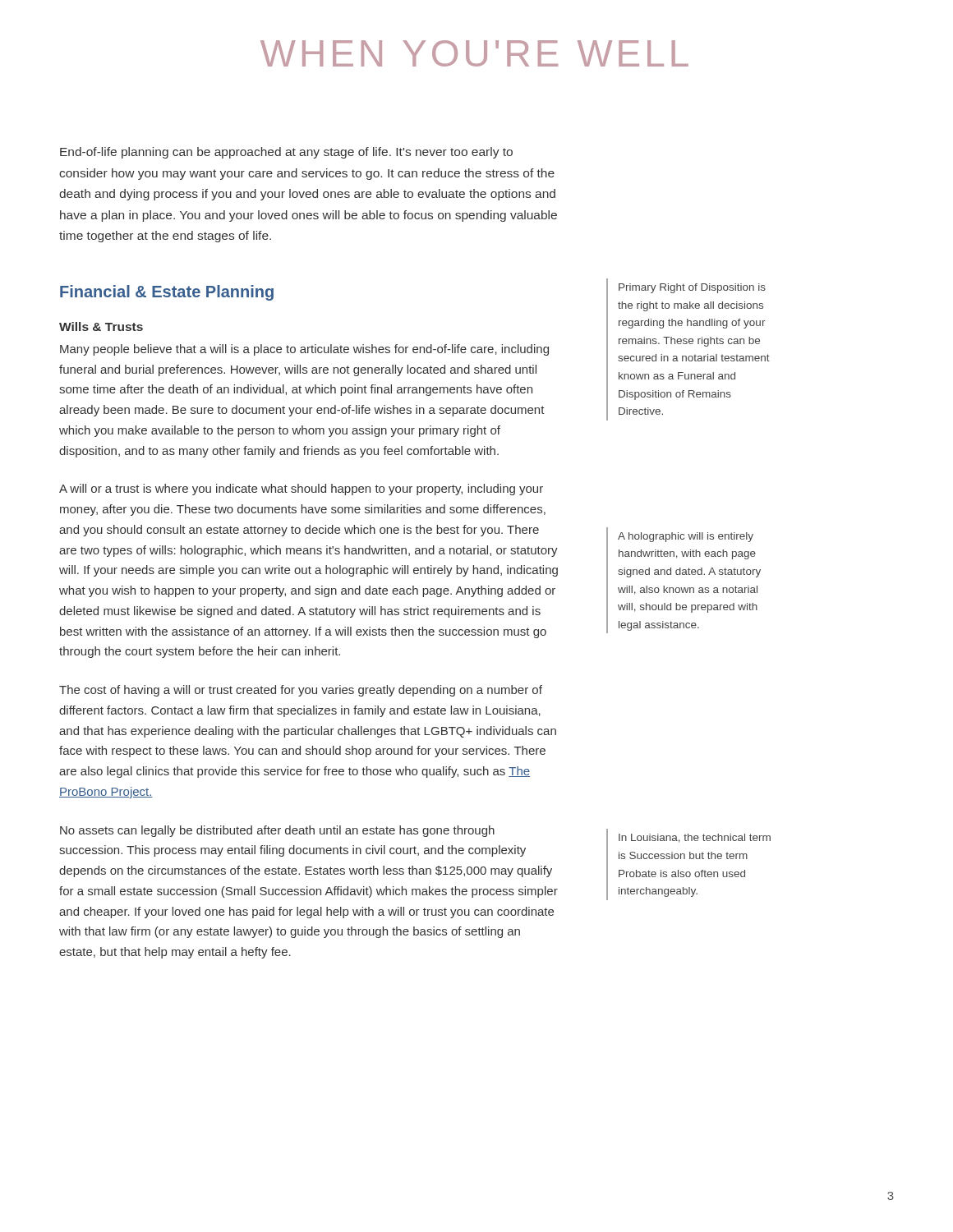The width and height of the screenshot is (953, 1232).
Task: Find the text block that reads "A holographic will"
Action: coord(689,580)
